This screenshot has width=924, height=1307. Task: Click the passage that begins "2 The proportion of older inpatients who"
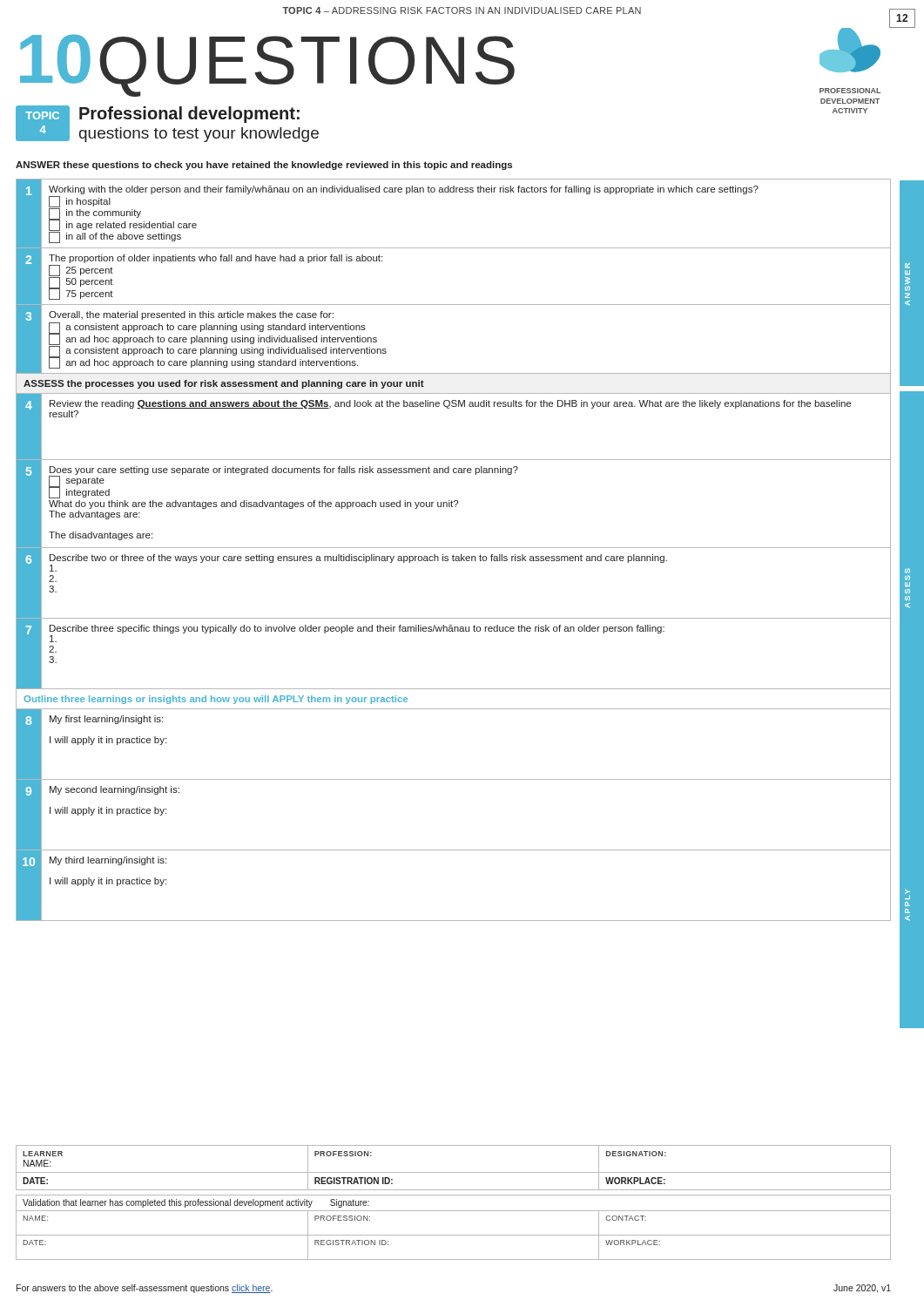[453, 276]
